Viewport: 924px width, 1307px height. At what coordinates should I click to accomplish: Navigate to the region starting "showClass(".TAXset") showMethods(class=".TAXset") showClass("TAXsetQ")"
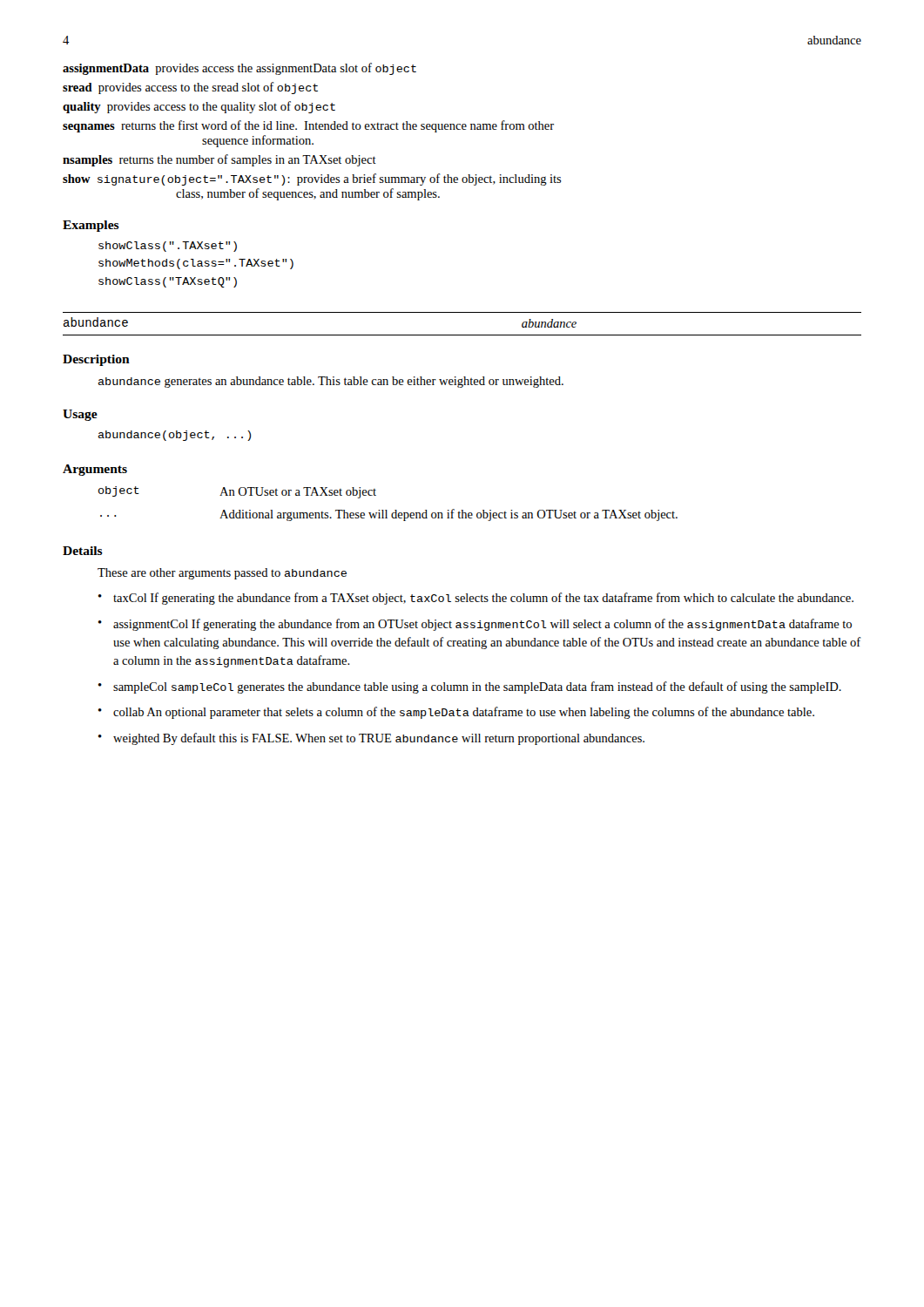[x=196, y=264]
